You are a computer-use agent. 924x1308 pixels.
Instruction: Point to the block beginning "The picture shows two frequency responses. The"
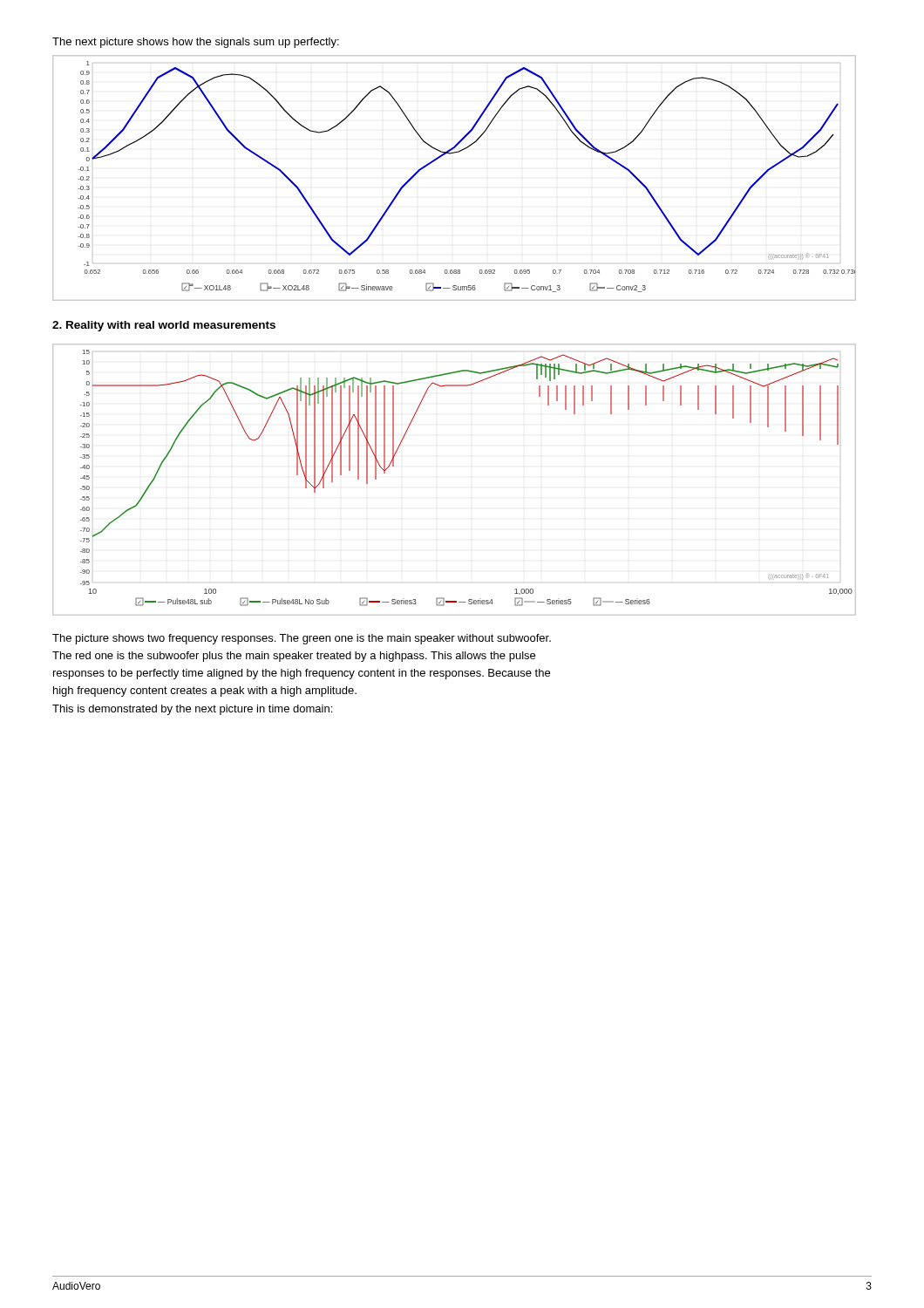(x=302, y=673)
